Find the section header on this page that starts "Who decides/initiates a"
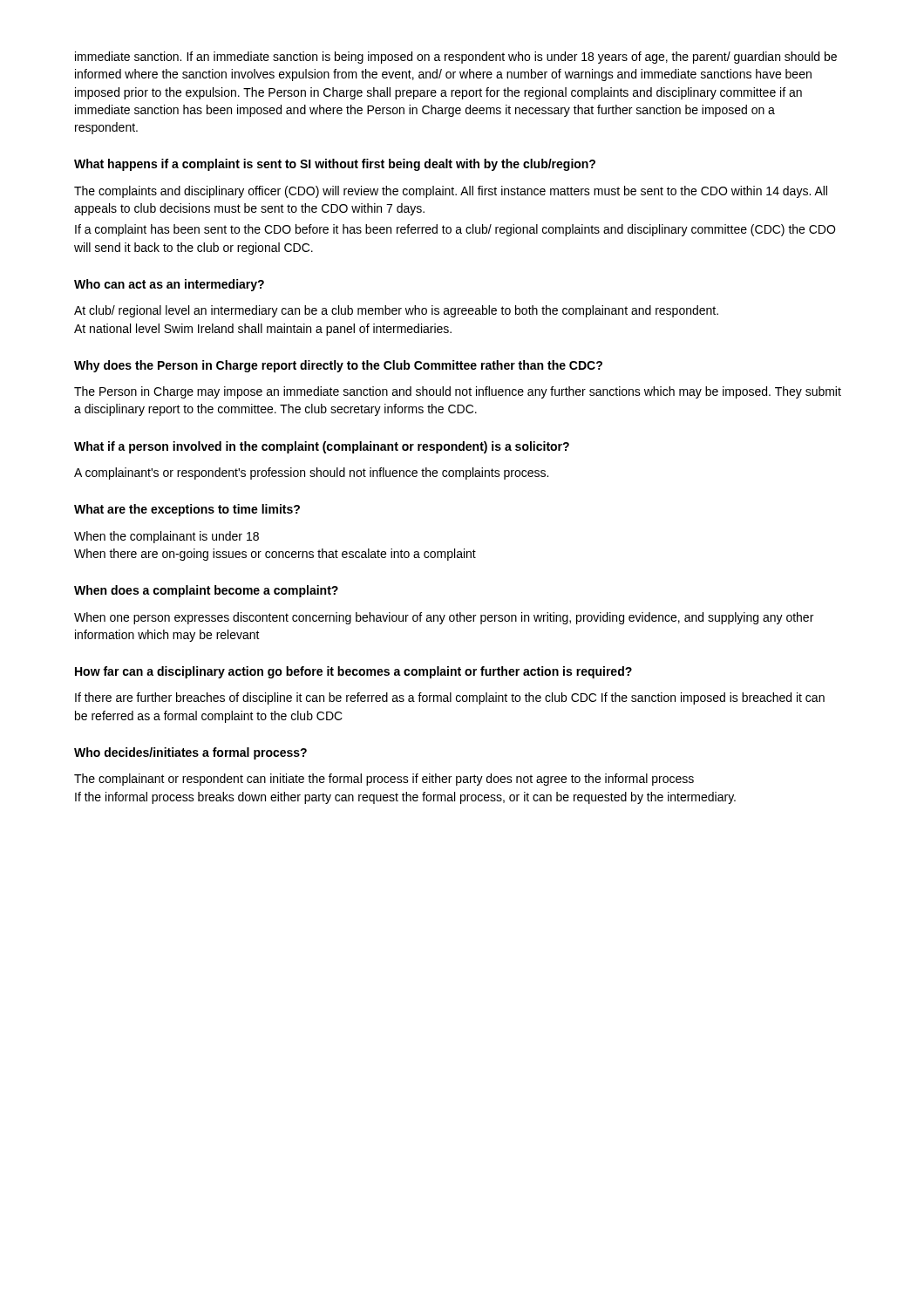 [191, 753]
